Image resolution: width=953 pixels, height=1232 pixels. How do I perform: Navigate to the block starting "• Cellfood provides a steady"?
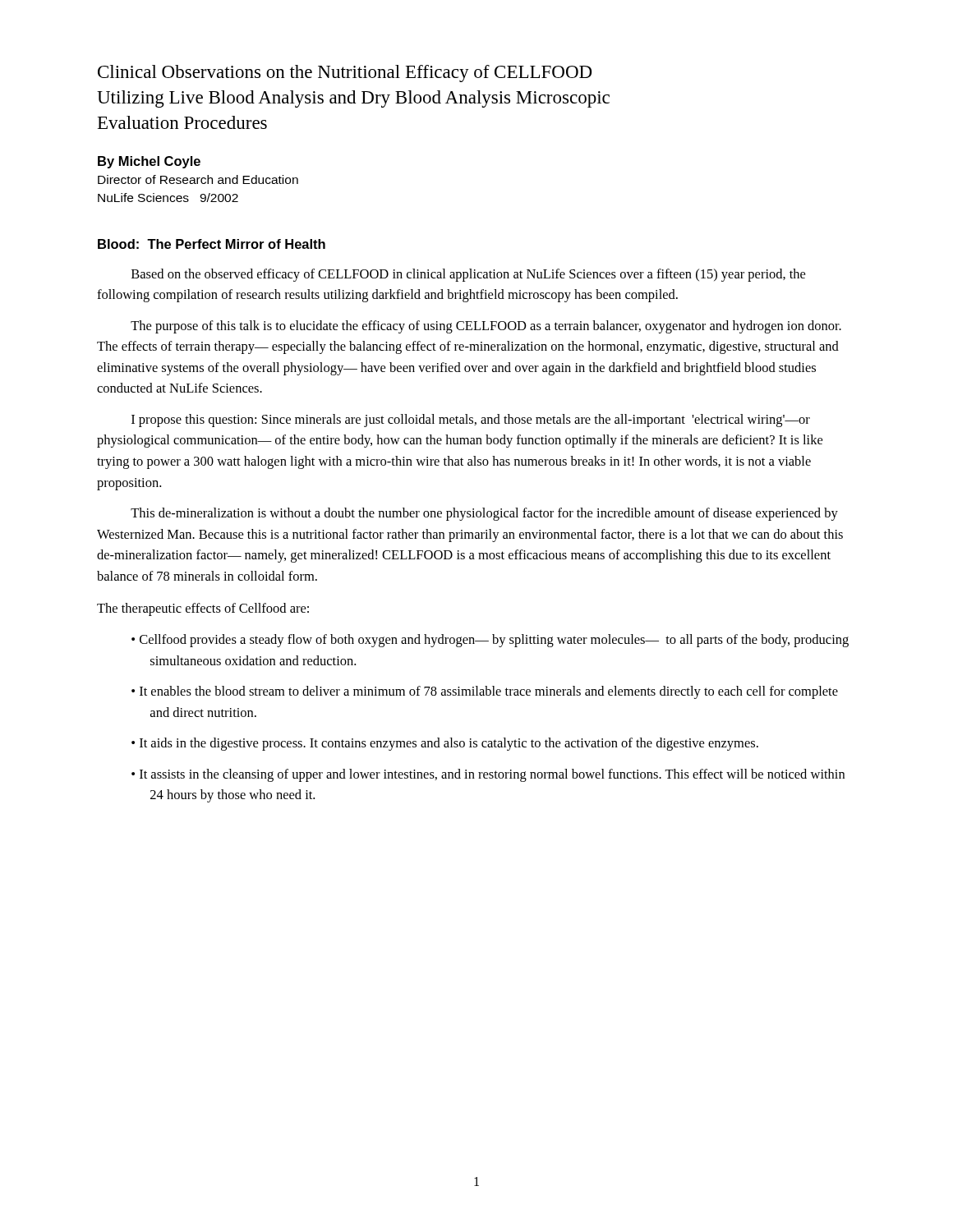point(490,650)
